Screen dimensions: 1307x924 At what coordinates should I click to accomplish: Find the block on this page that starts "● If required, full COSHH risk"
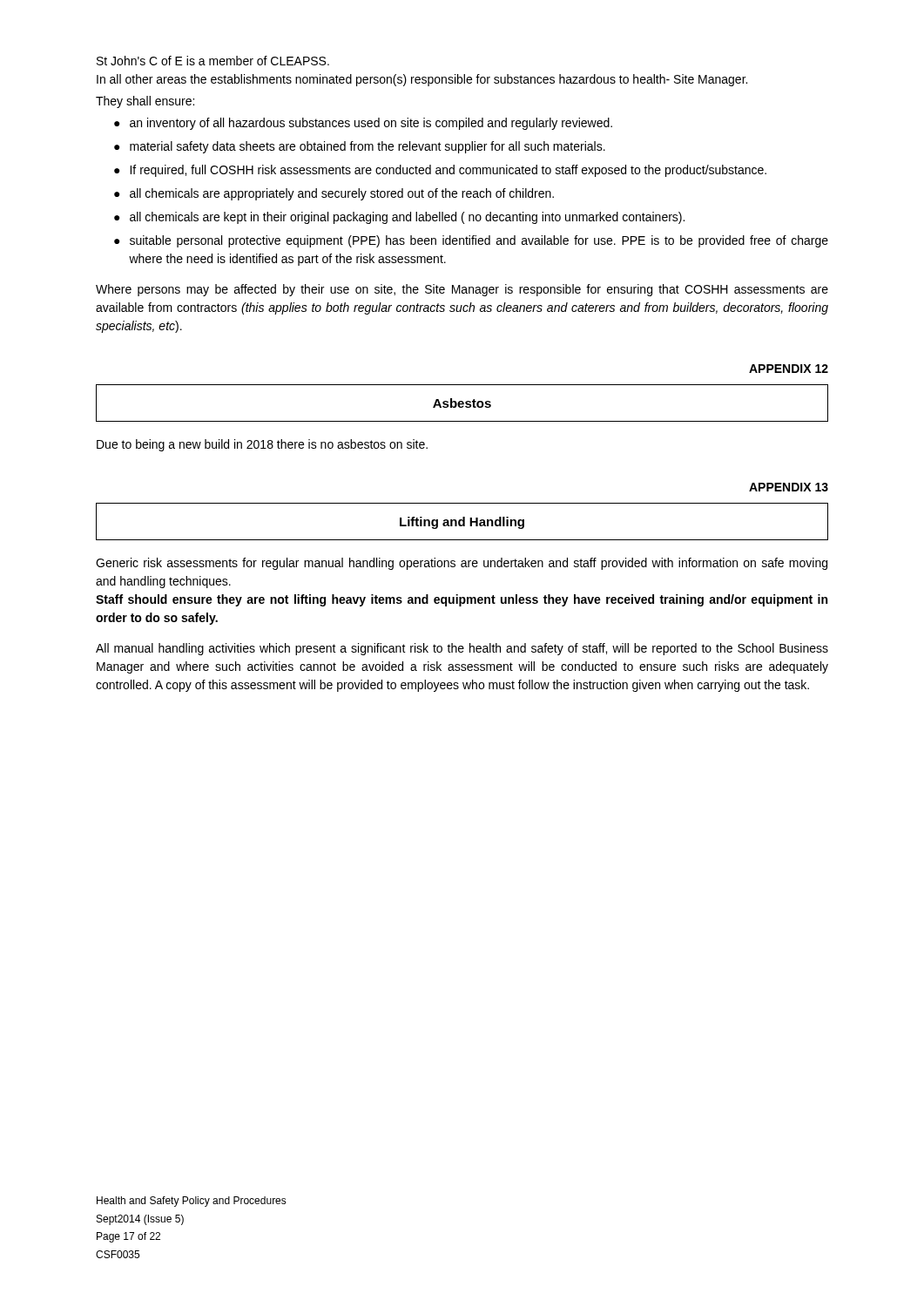pos(440,170)
